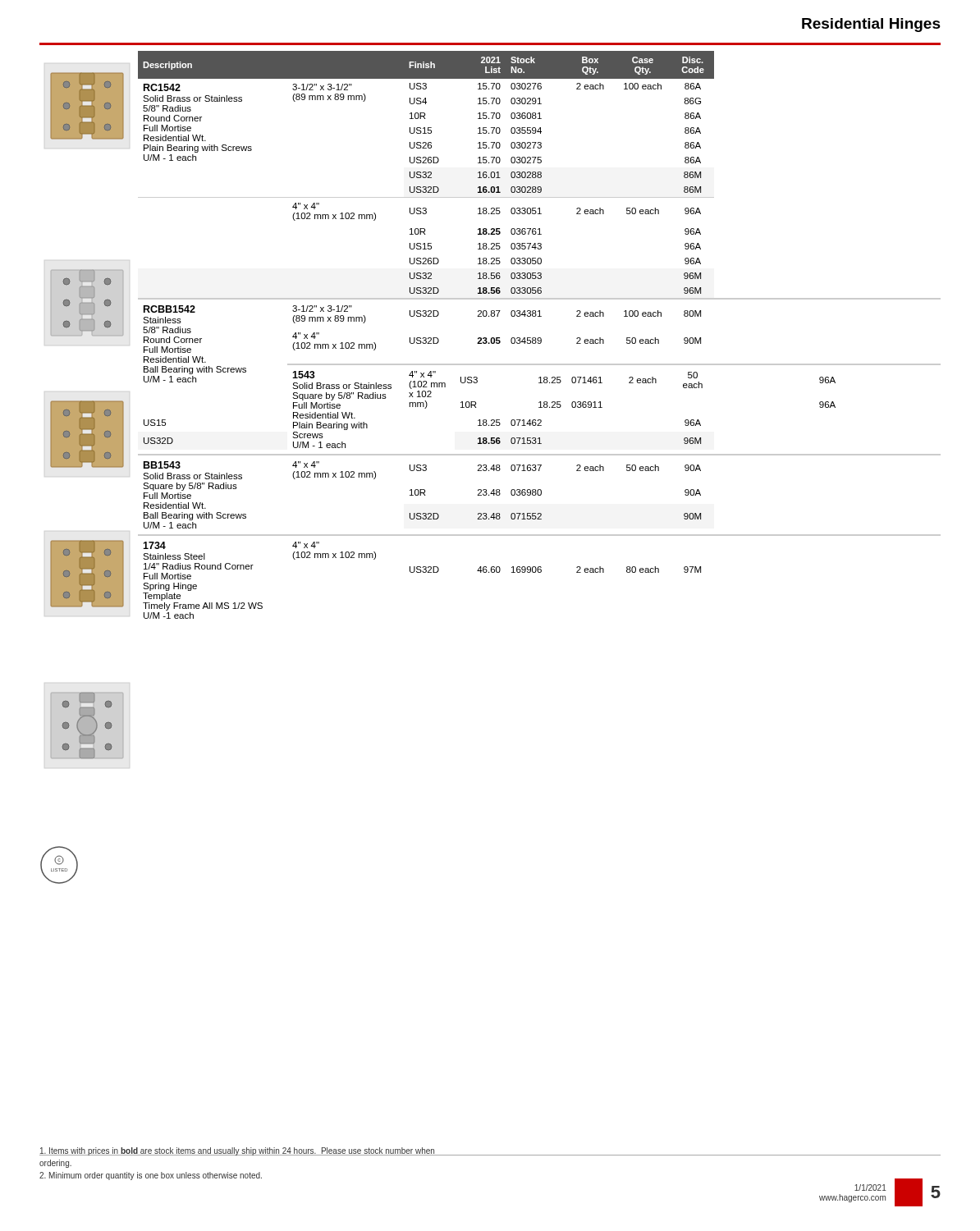Select the element starting "Items with prices in bold are"
This screenshot has height=1231, width=980.
click(237, 1163)
